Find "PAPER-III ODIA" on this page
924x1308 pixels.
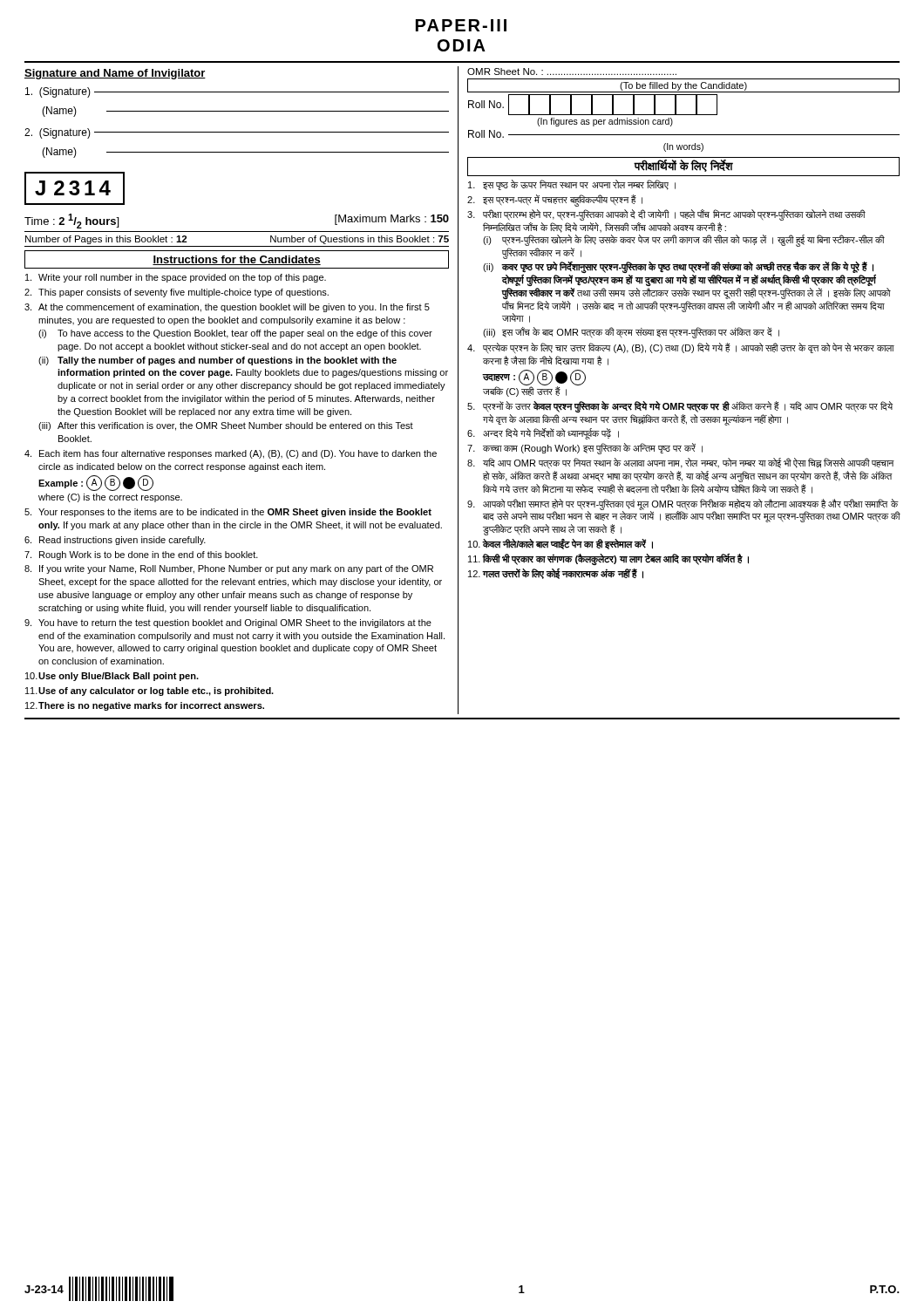click(x=462, y=36)
